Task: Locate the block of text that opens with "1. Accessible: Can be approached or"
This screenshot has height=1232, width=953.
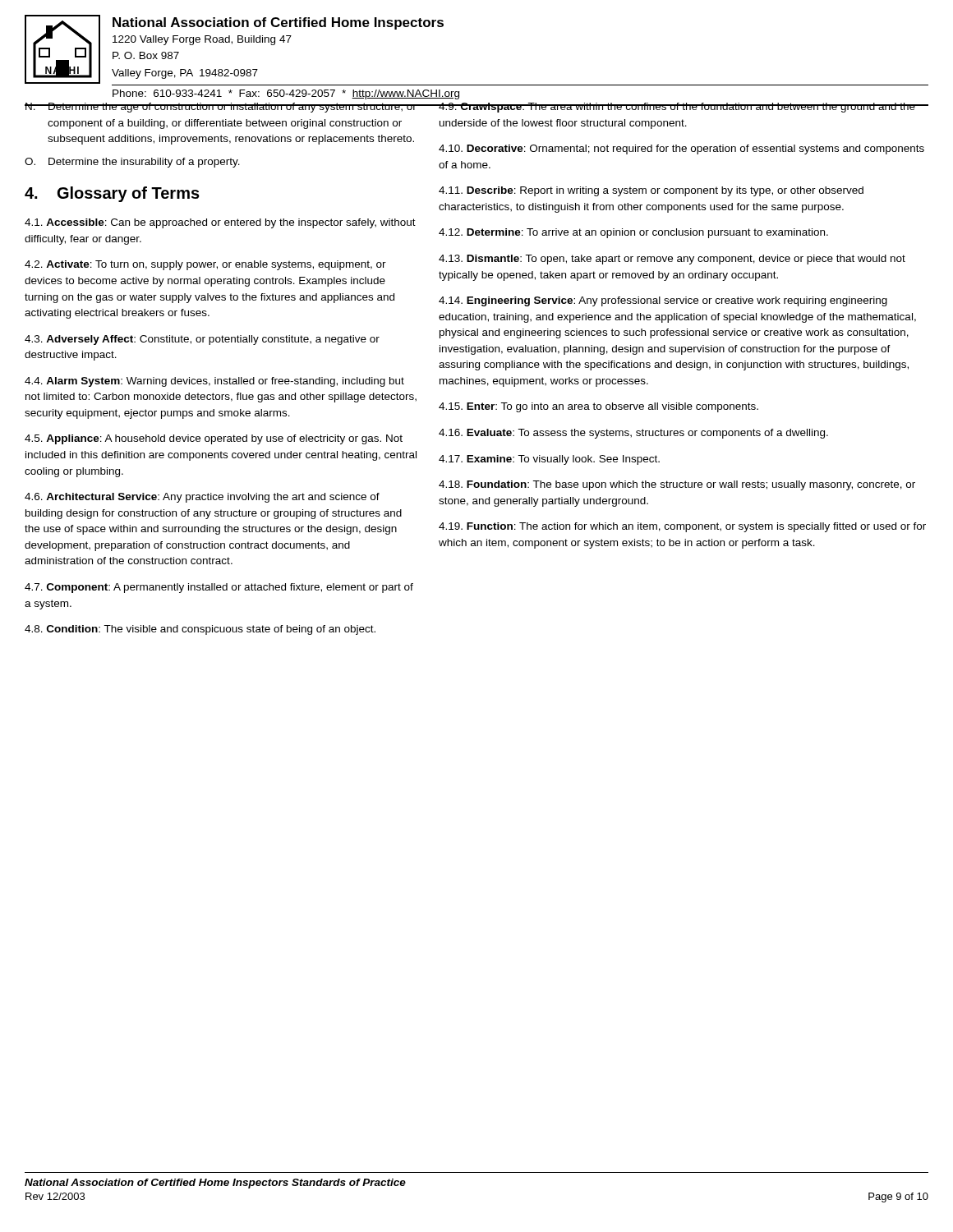Action: click(x=220, y=230)
